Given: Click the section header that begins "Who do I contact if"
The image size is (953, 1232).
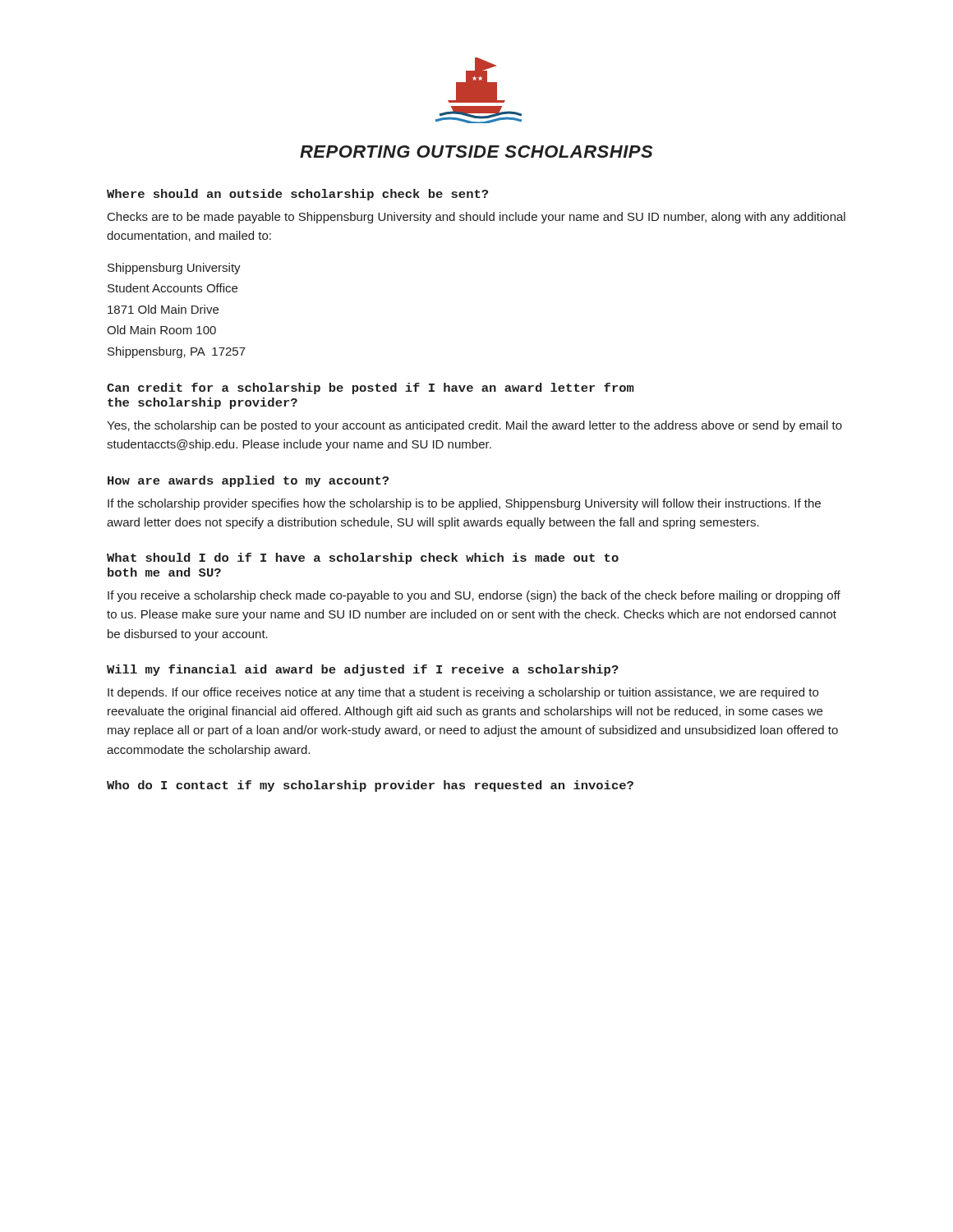Looking at the screenshot, I should 370,786.
